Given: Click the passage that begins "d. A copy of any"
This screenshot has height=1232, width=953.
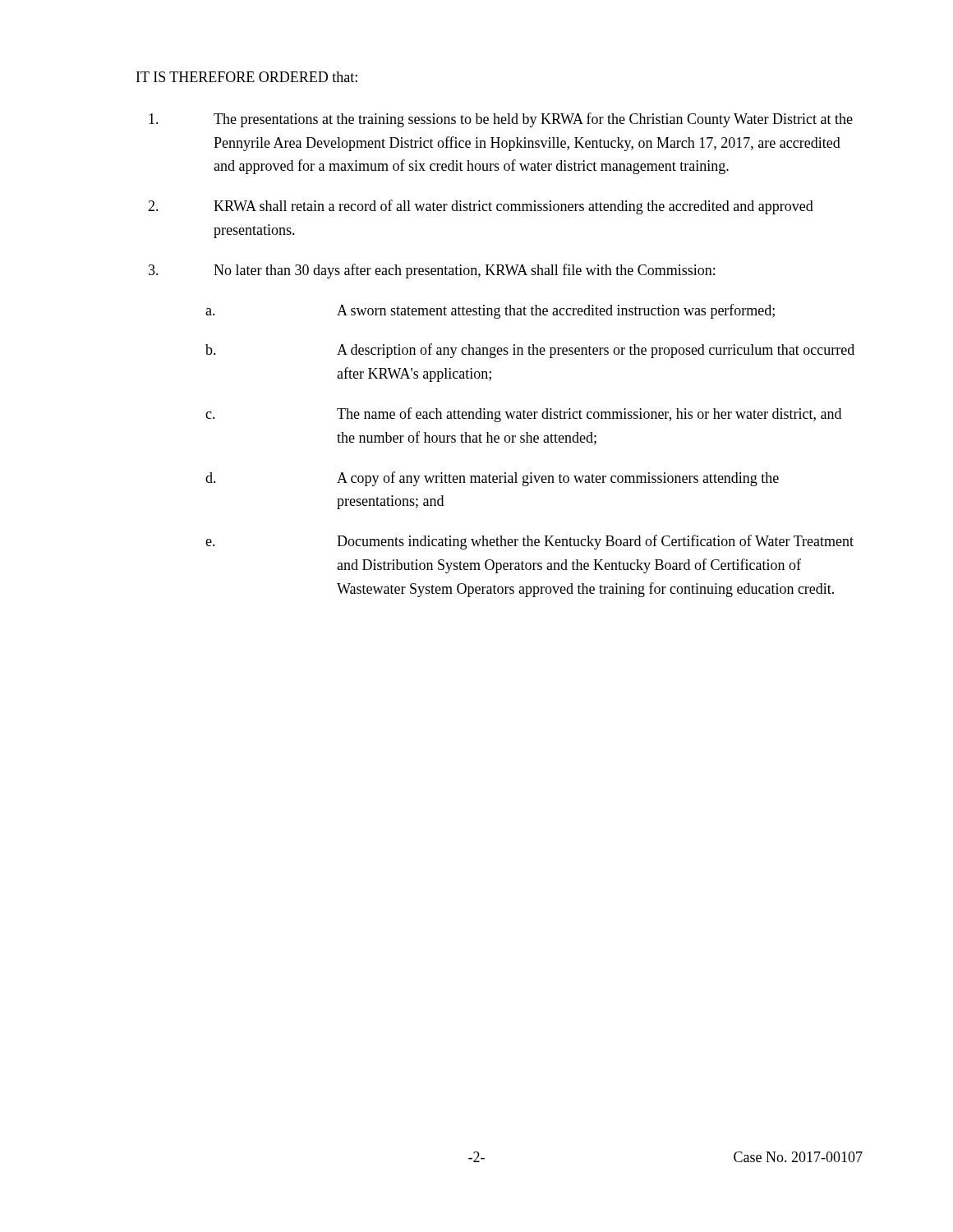Looking at the screenshot, I should tap(481, 490).
